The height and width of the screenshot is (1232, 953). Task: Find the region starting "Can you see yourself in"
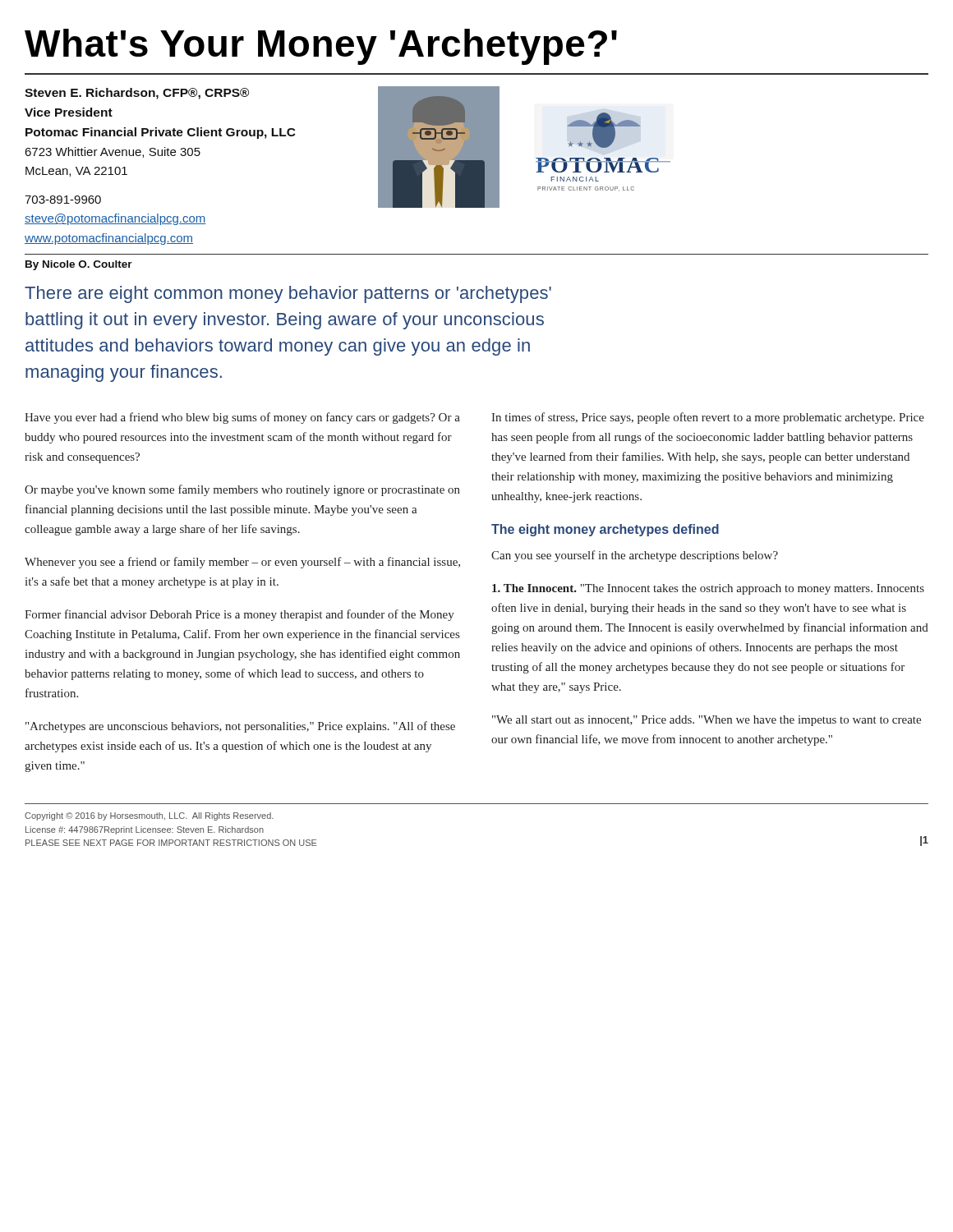tap(710, 647)
